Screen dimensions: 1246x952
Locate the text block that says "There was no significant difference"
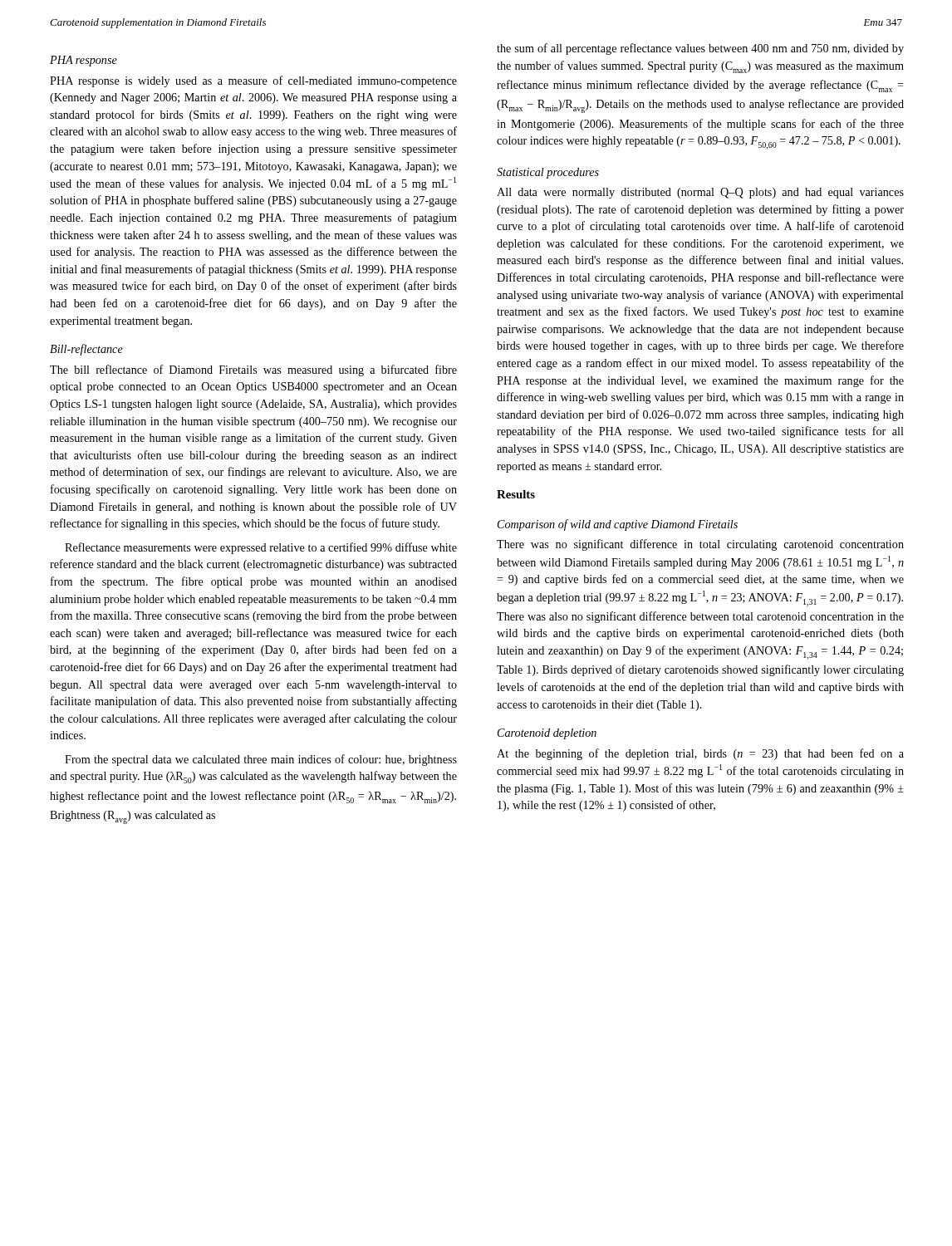tap(700, 624)
